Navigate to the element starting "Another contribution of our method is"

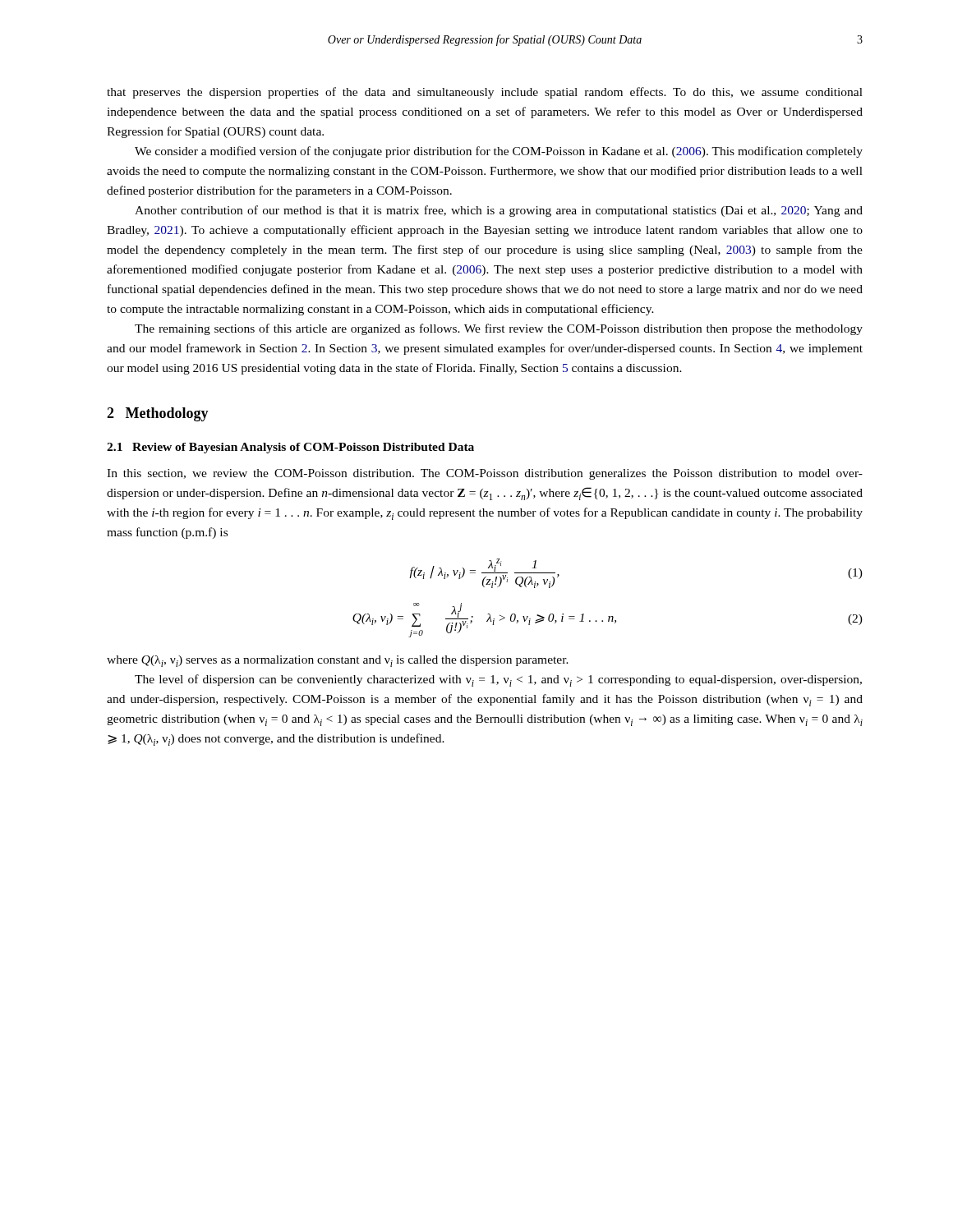tap(485, 260)
